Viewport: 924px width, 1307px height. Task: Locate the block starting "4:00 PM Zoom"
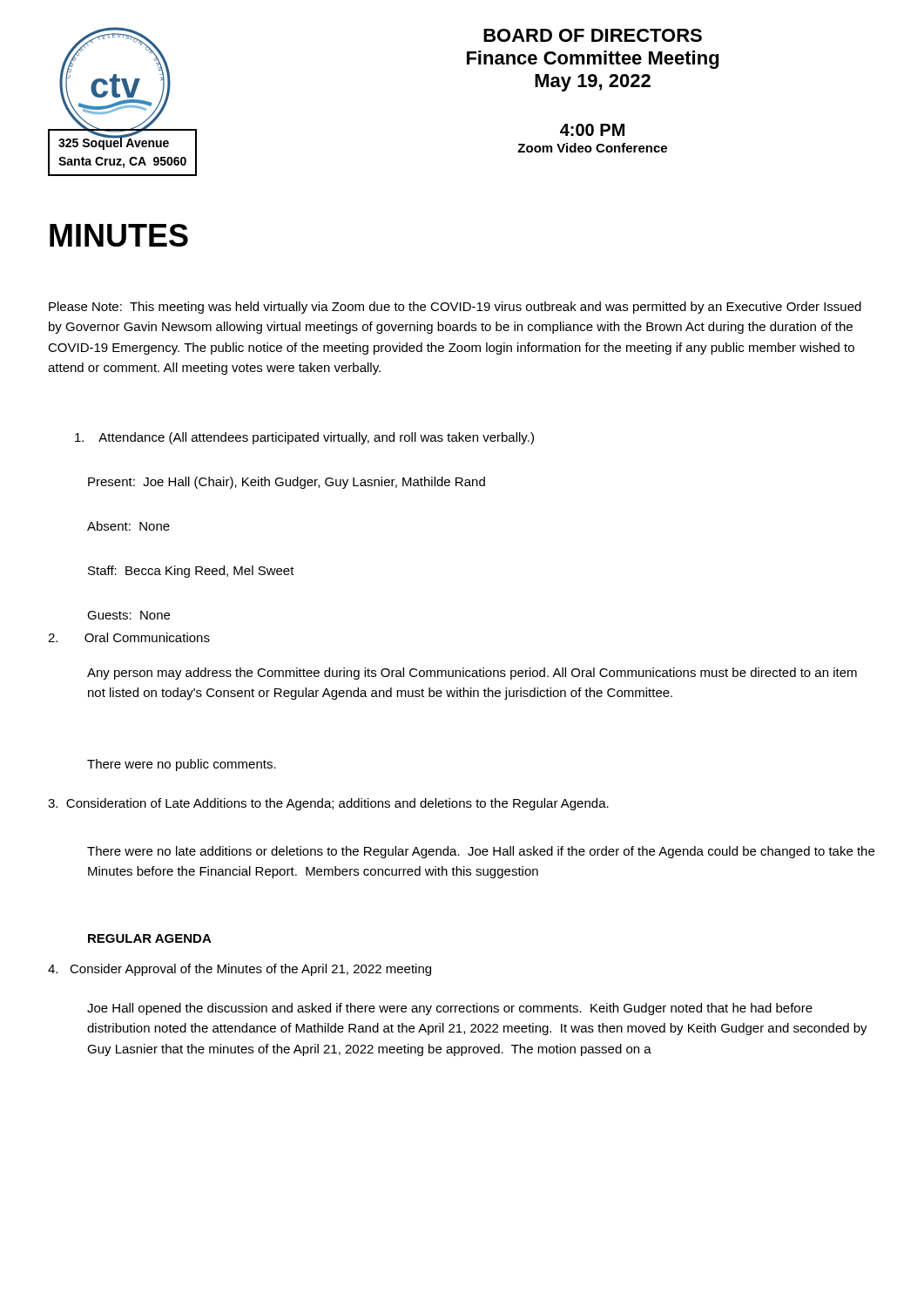click(593, 138)
